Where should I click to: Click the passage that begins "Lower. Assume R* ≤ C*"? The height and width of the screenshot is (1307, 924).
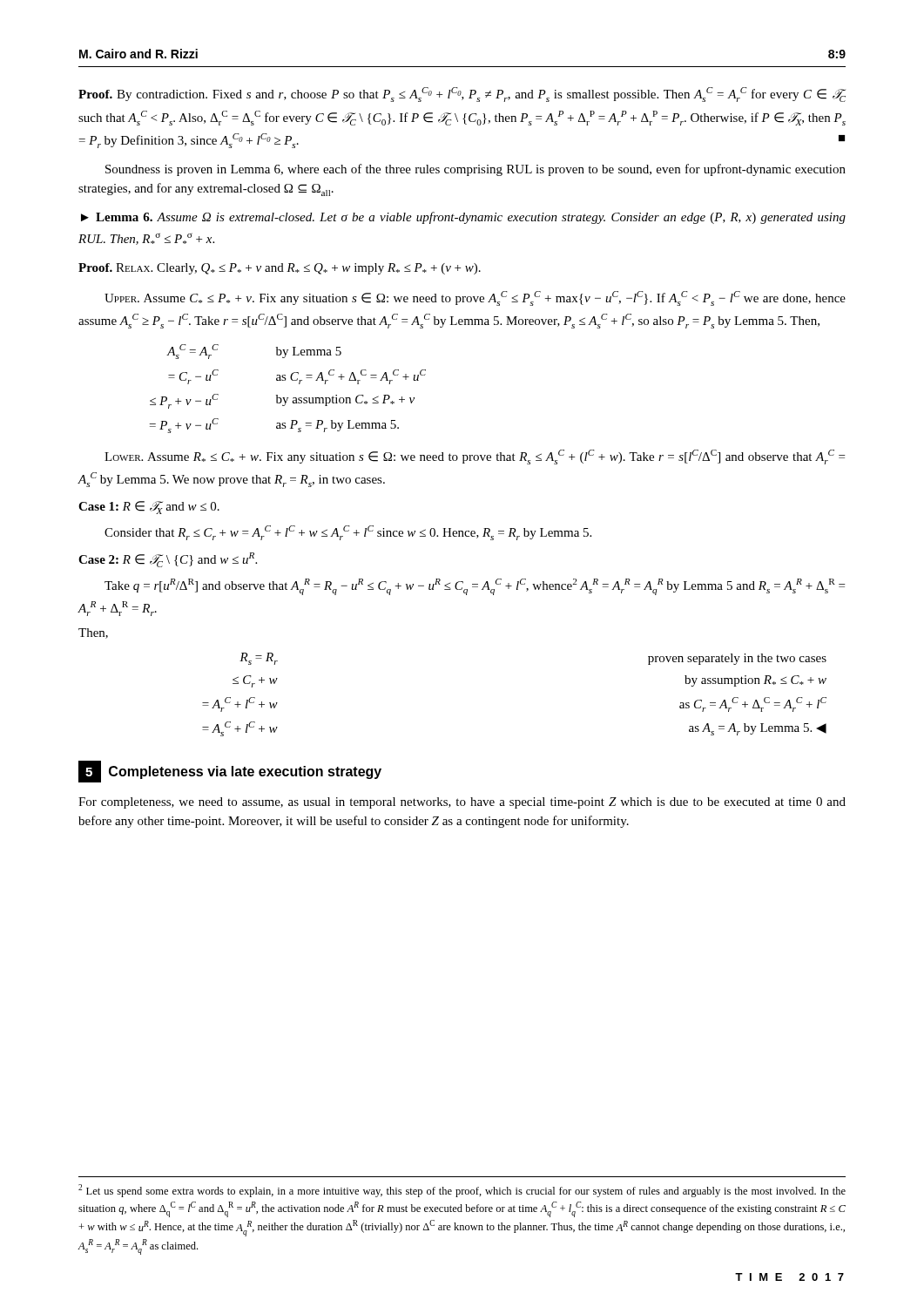(x=462, y=544)
